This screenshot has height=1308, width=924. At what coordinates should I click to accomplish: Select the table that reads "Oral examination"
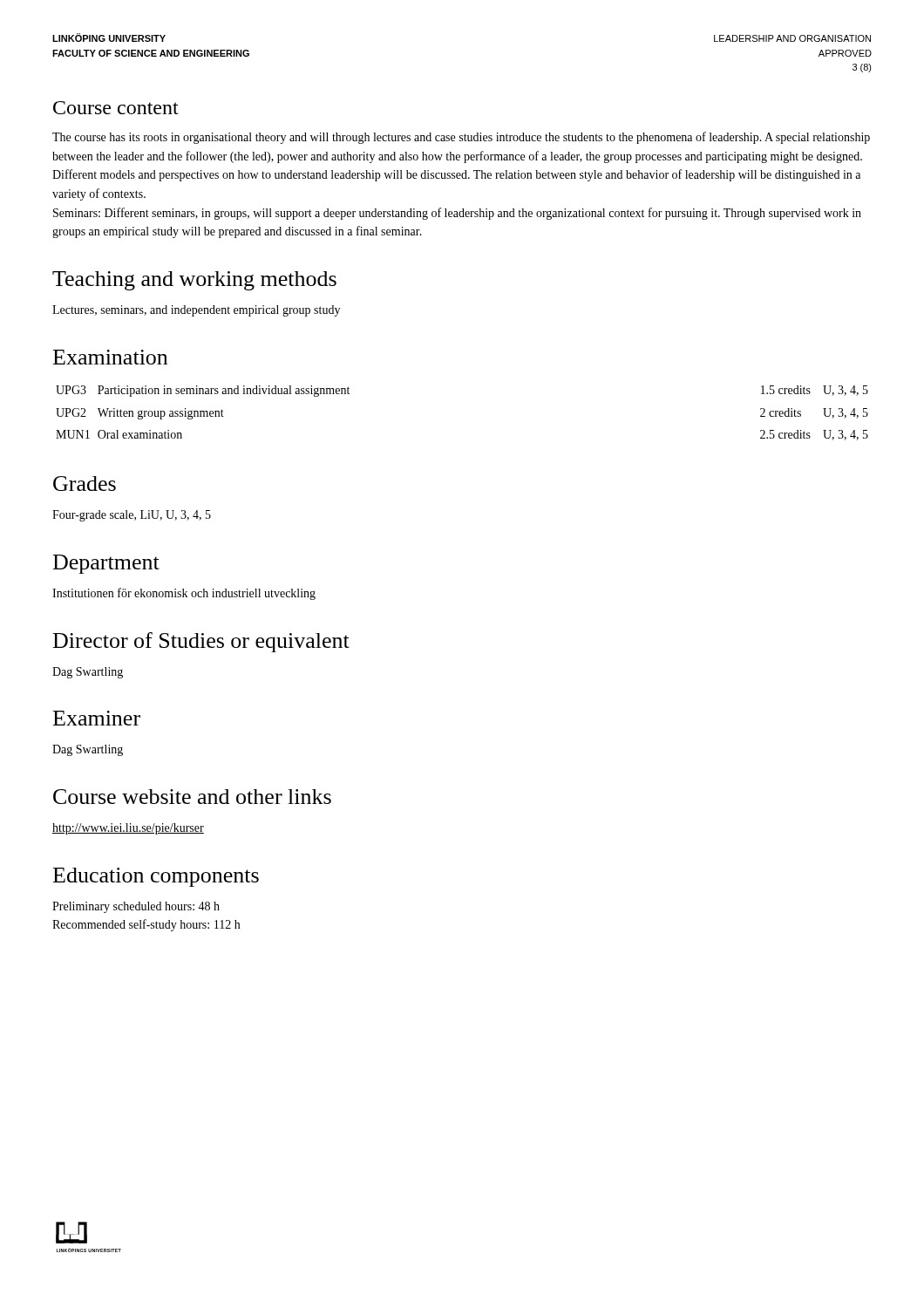click(x=462, y=413)
